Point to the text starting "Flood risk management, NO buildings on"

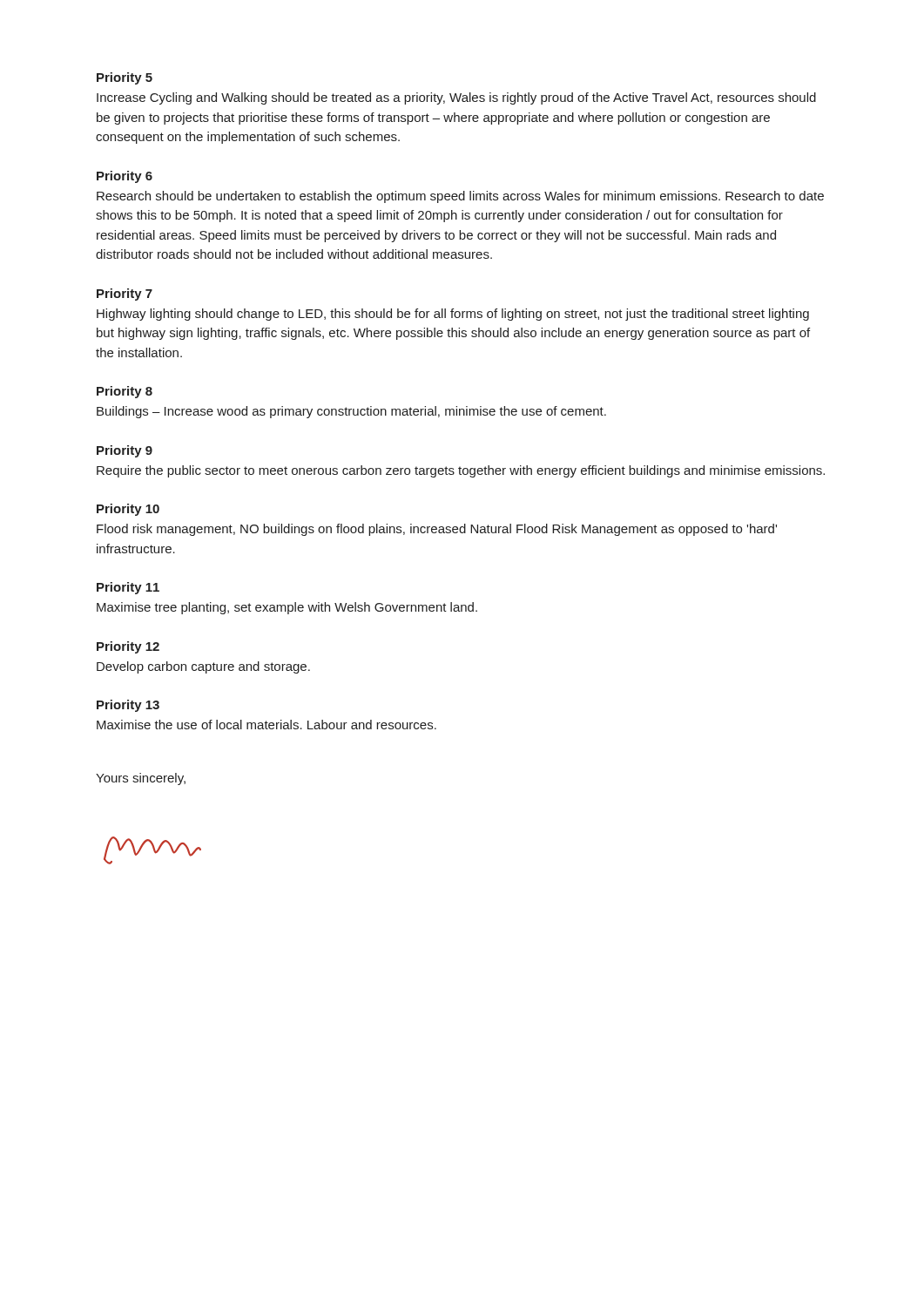437,538
